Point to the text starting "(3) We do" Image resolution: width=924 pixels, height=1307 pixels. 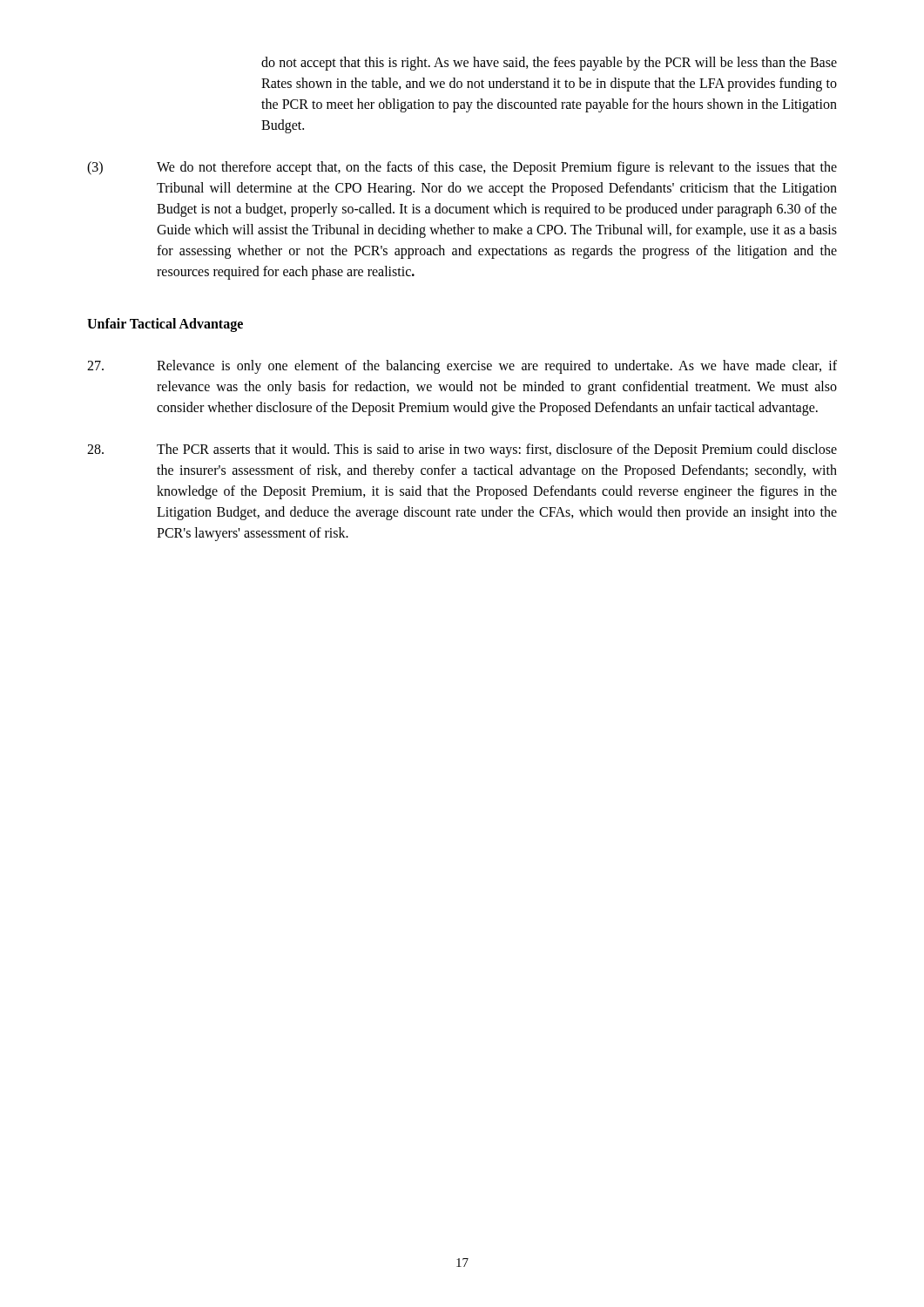462,220
